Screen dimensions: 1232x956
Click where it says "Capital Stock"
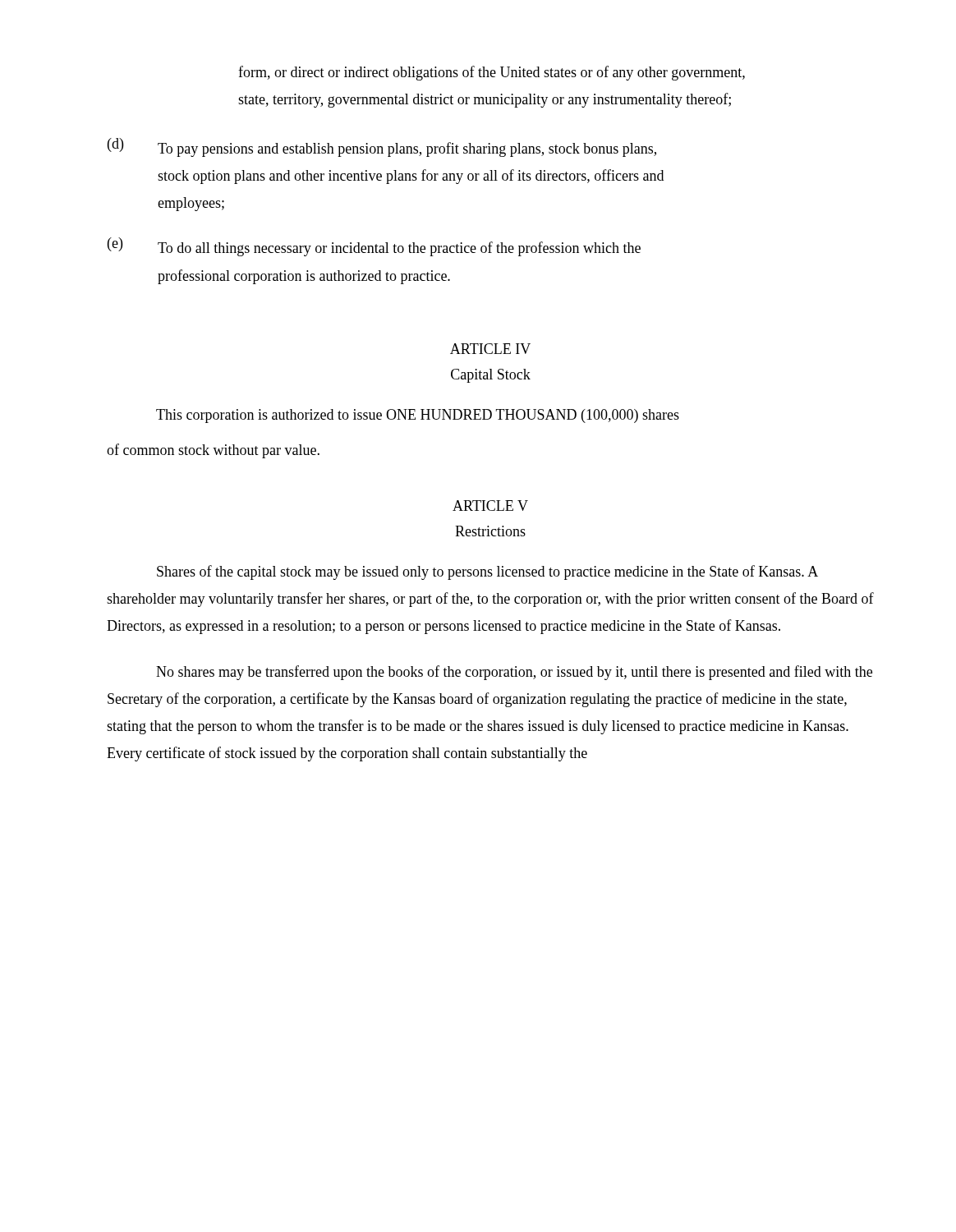[490, 375]
